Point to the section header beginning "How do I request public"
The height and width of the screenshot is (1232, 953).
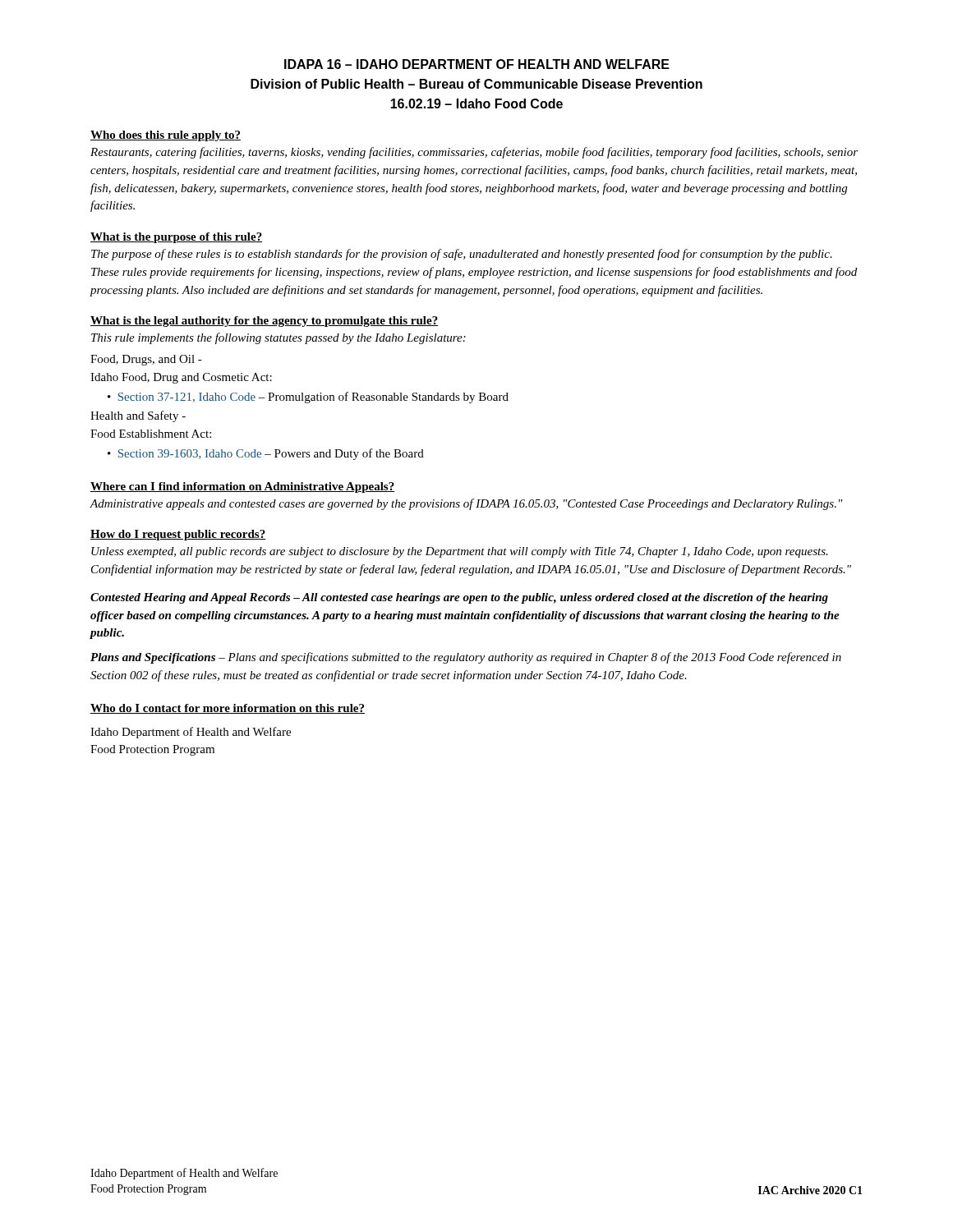(178, 534)
